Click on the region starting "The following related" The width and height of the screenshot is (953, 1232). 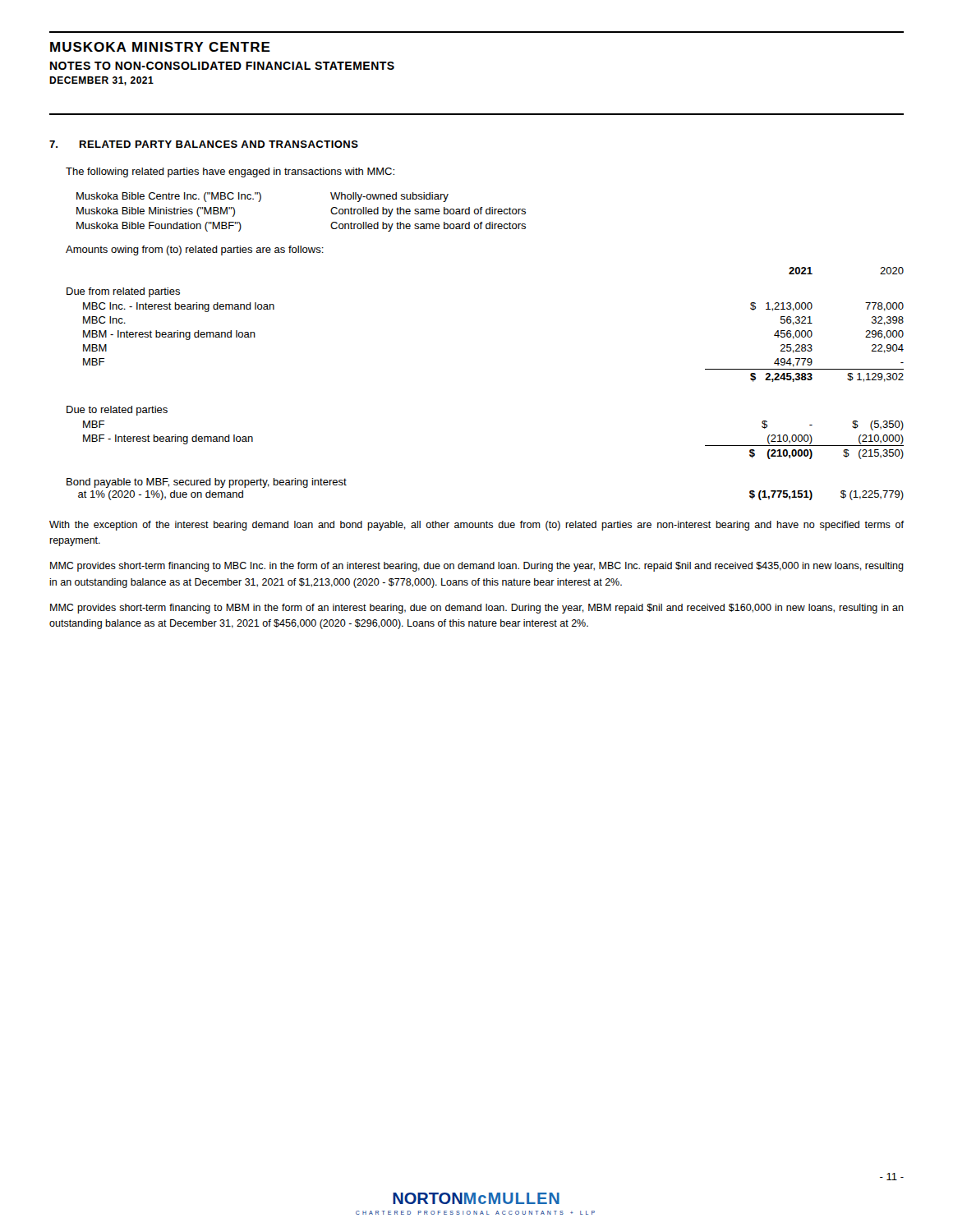click(230, 171)
